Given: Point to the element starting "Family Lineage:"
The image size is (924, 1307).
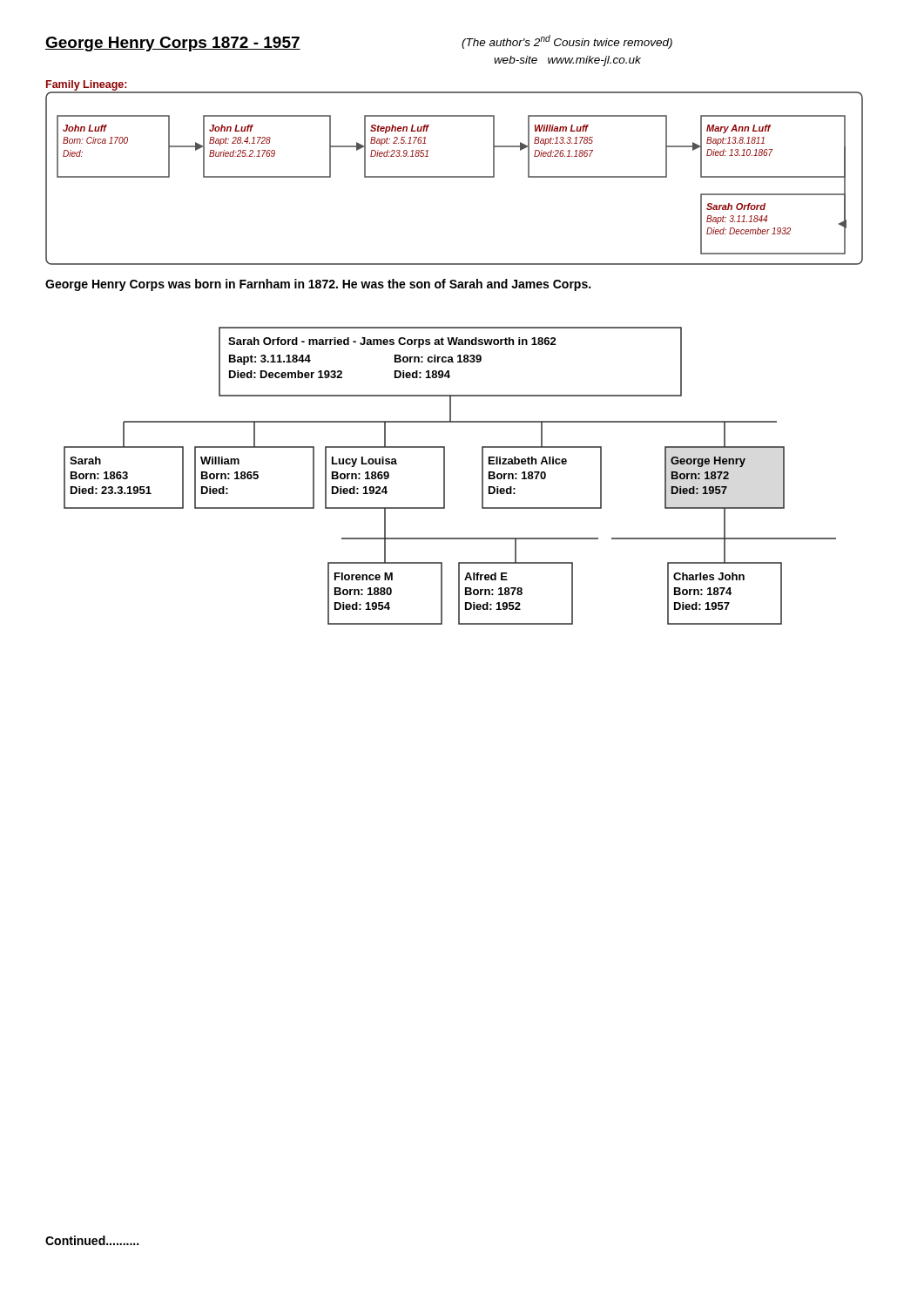Looking at the screenshot, I should click(86, 84).
